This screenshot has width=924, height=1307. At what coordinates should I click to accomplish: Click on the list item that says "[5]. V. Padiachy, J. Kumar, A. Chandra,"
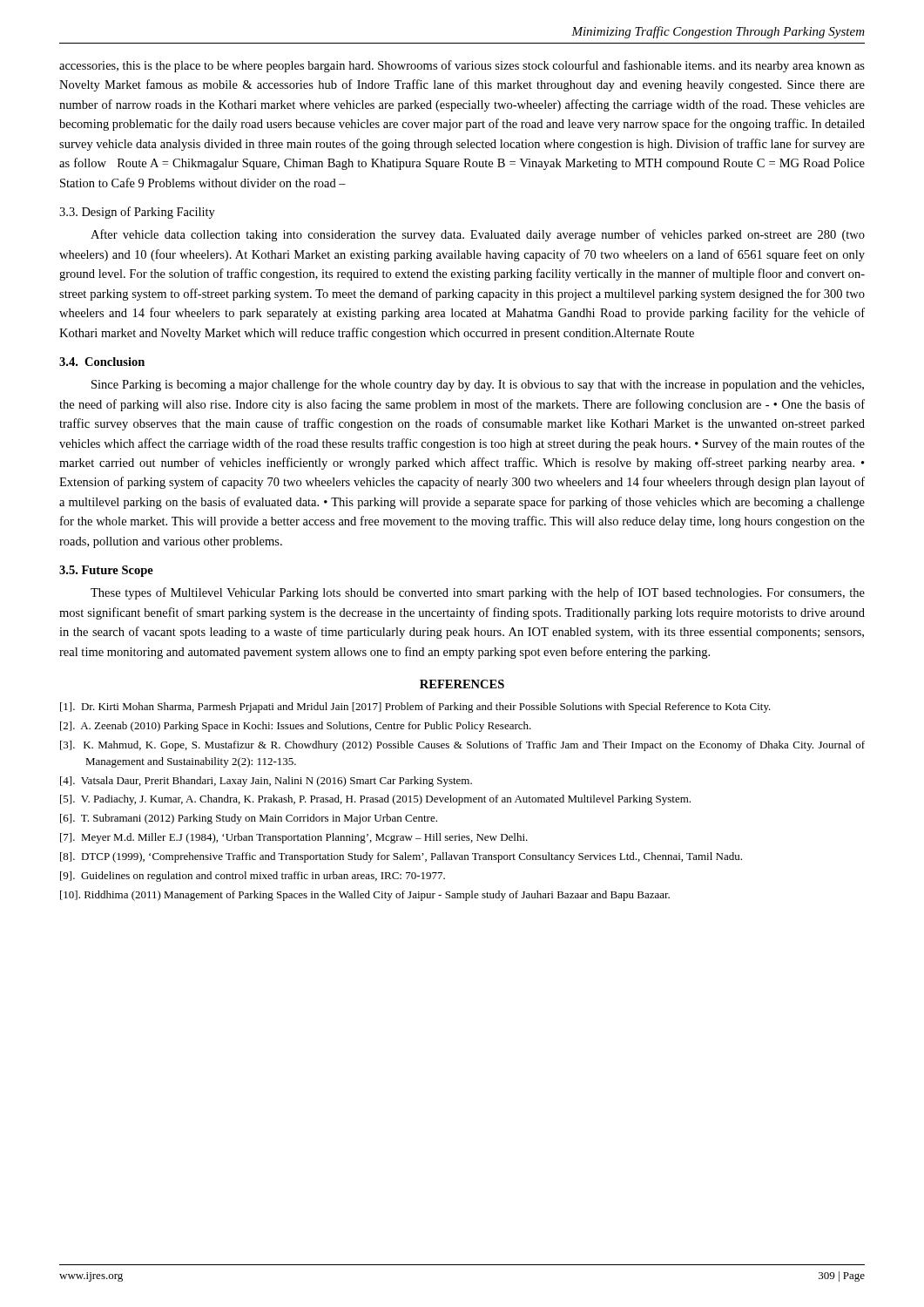point(375,799)
